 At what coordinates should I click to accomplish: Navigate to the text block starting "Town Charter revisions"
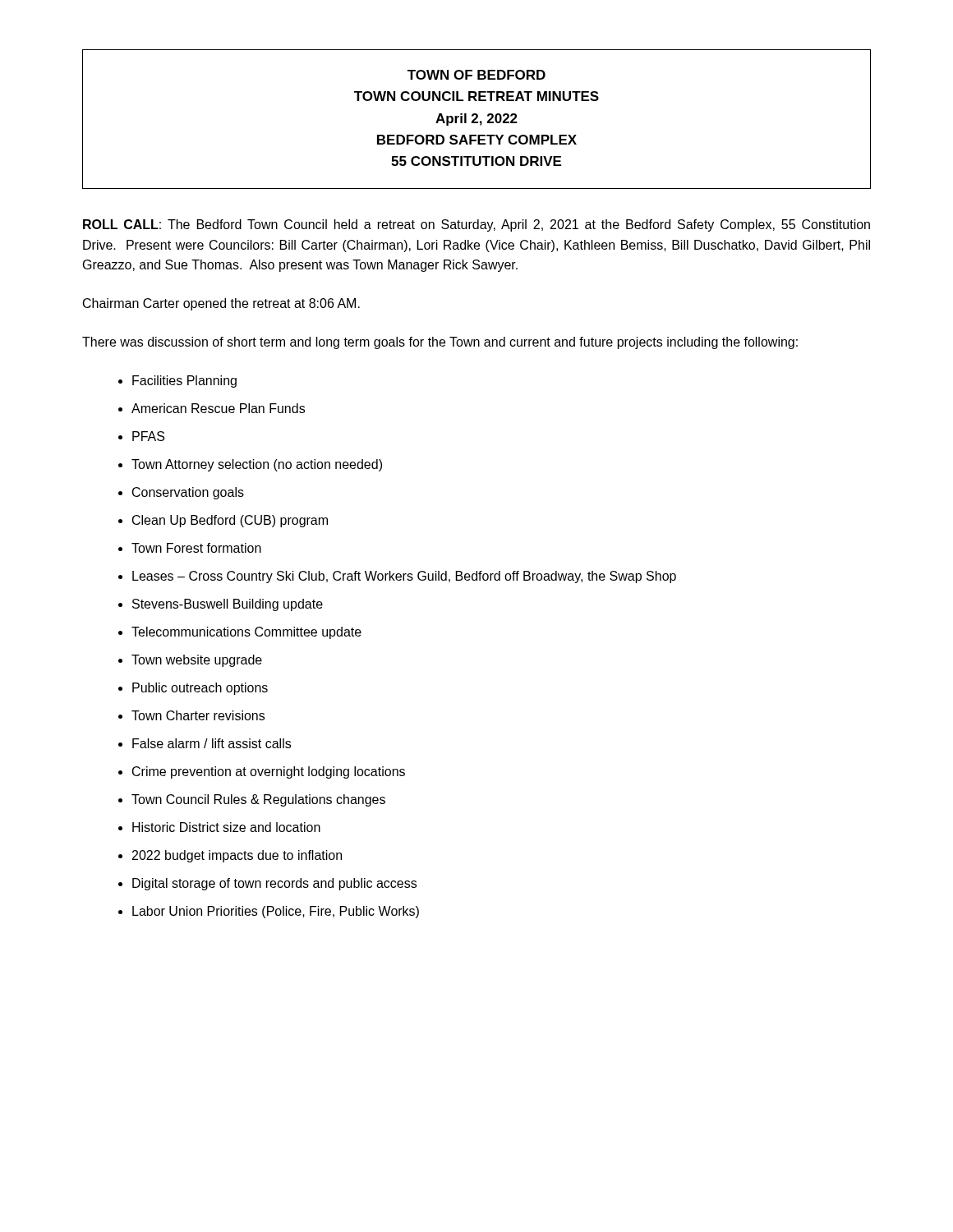coord(198,716)
